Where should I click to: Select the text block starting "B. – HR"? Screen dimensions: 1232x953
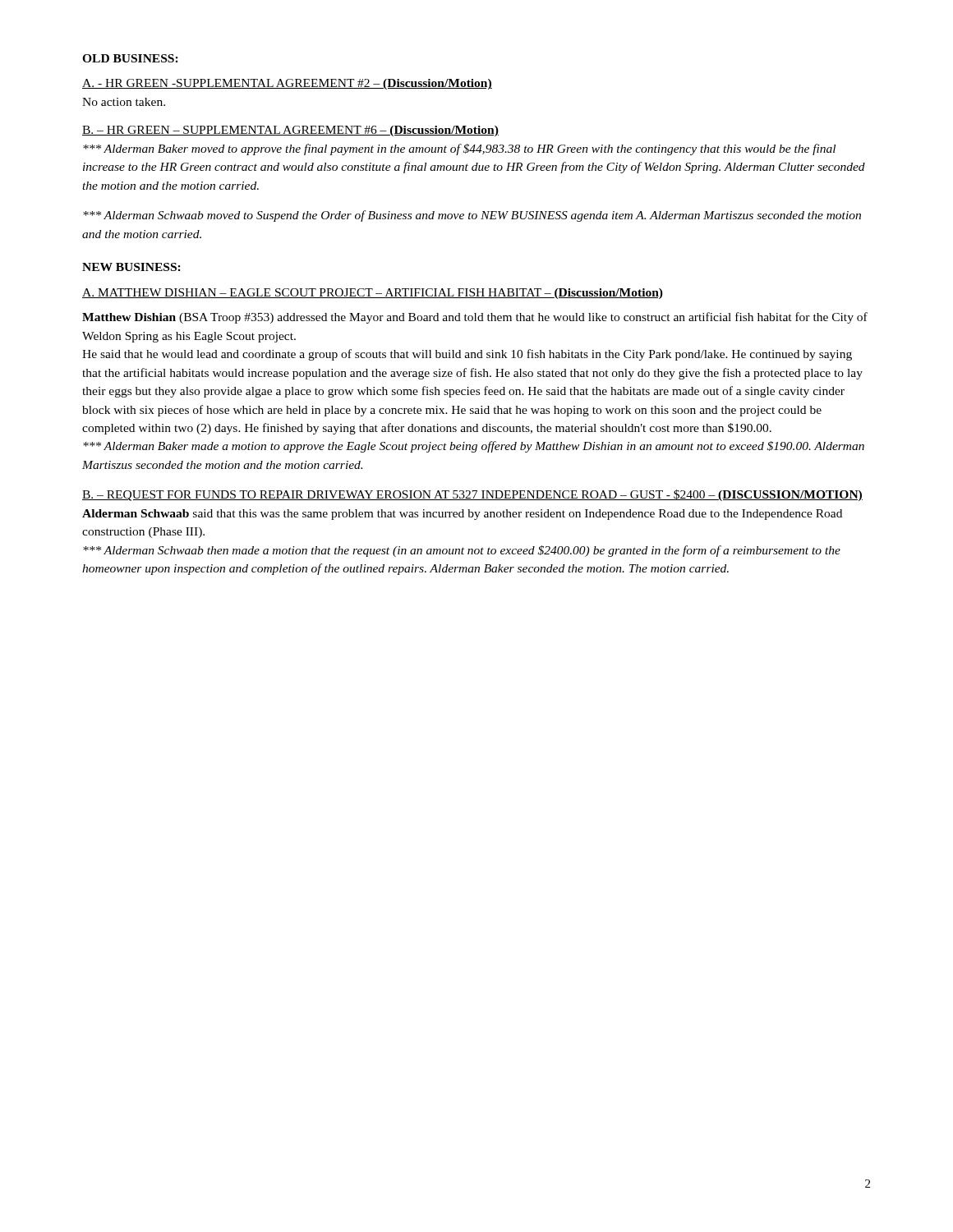[x=476, y=158]
